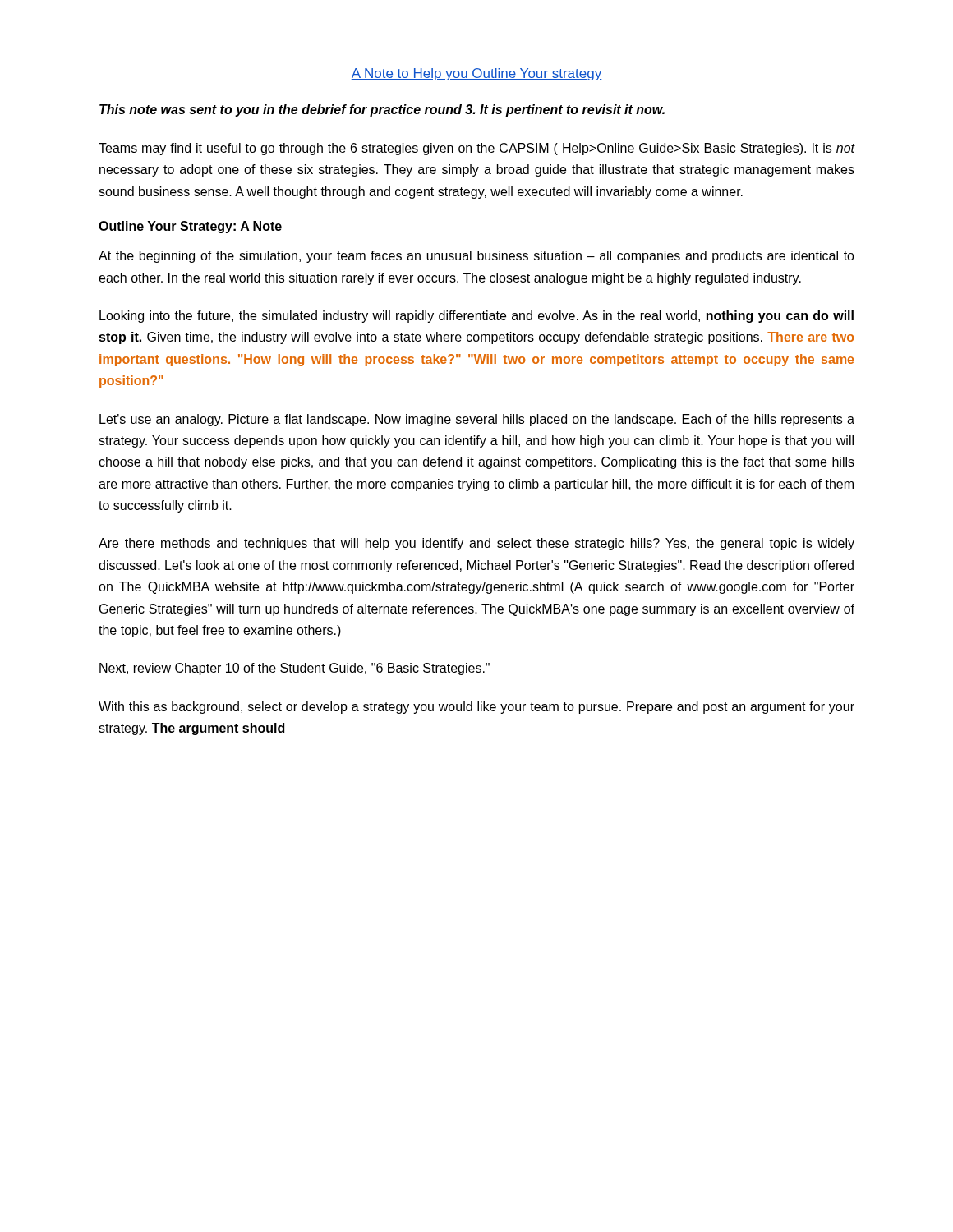The width and height of the screenshot is (953, 1232).
Task: Navigate to the passage starting "With this as background, select or"
Action: point(476,717)
